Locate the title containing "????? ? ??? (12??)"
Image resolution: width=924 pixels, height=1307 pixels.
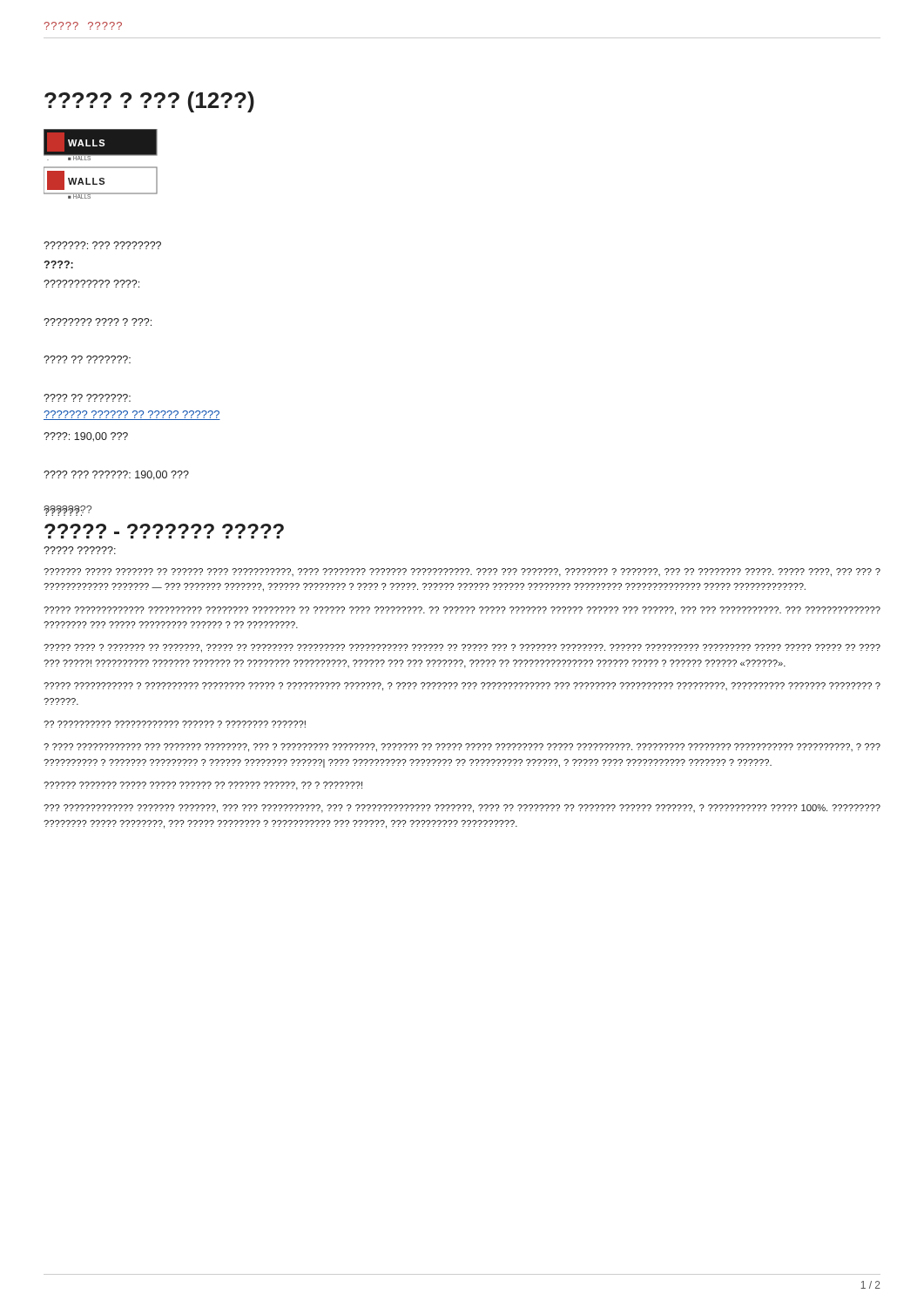[149, 100]
